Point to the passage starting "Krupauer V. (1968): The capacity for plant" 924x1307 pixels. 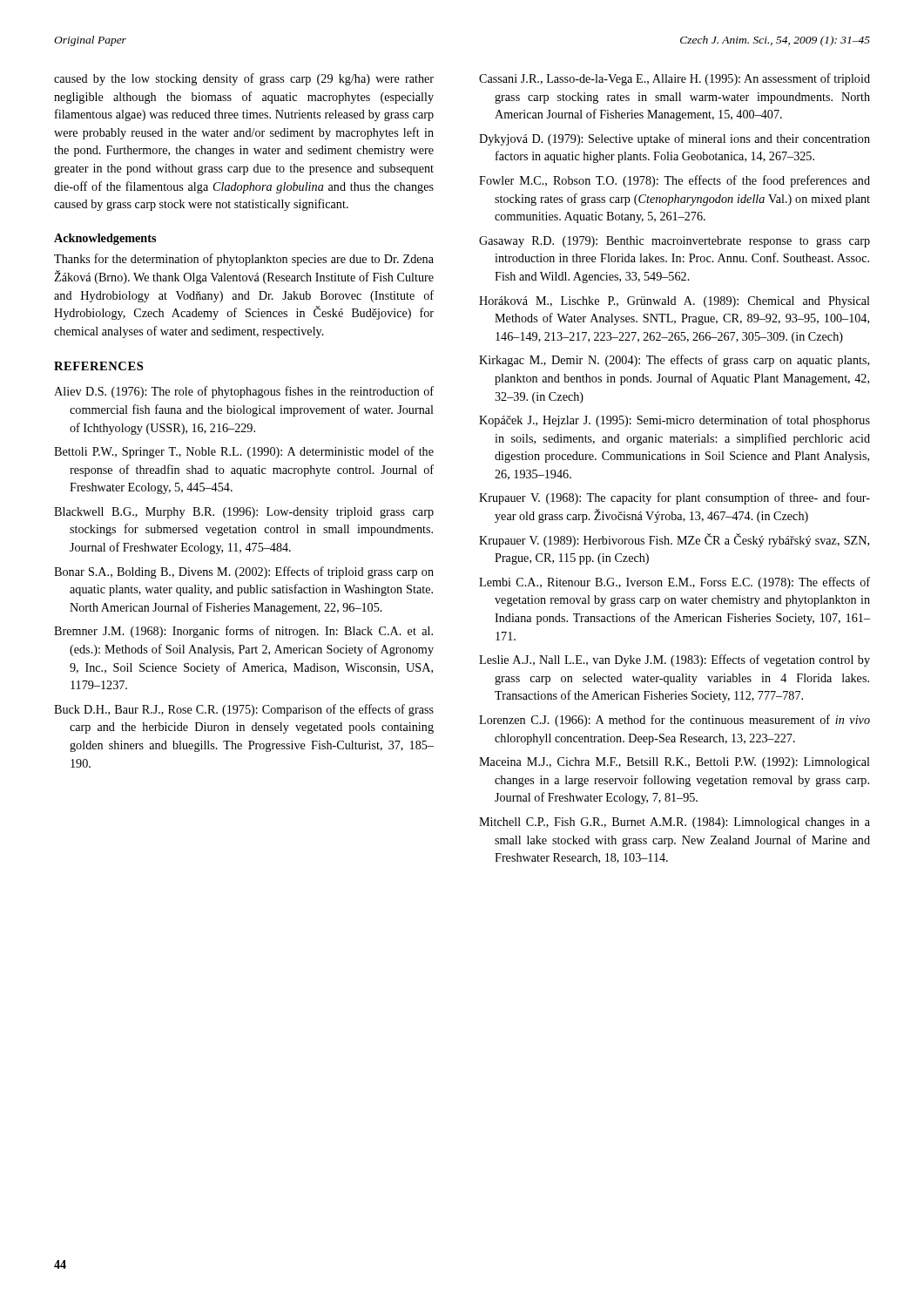(675, 507)
